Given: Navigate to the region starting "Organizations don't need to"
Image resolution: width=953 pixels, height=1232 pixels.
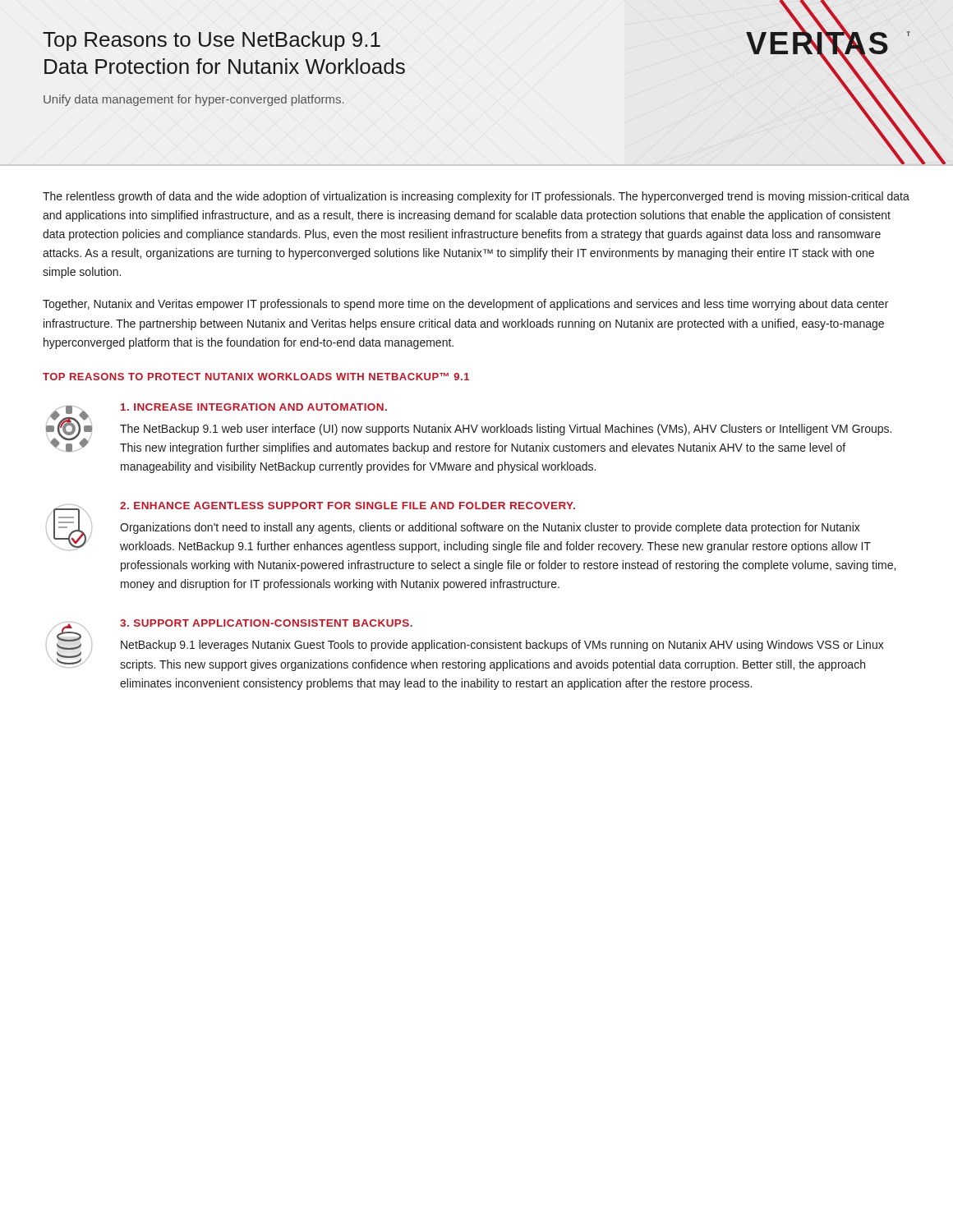Looking at the screenshot, I should click(508, 556).
